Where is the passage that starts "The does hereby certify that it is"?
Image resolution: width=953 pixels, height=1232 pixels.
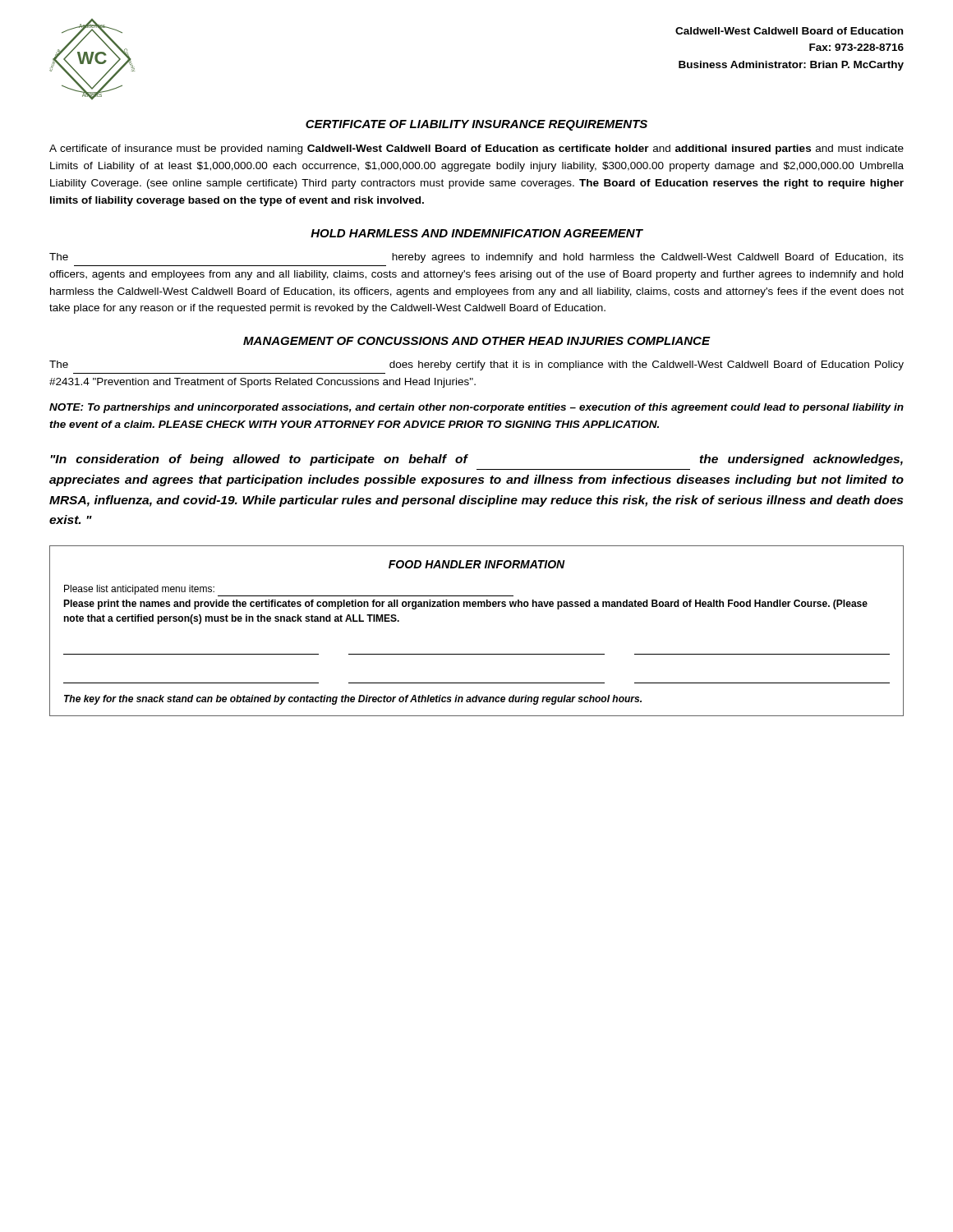tap(476, 372)
